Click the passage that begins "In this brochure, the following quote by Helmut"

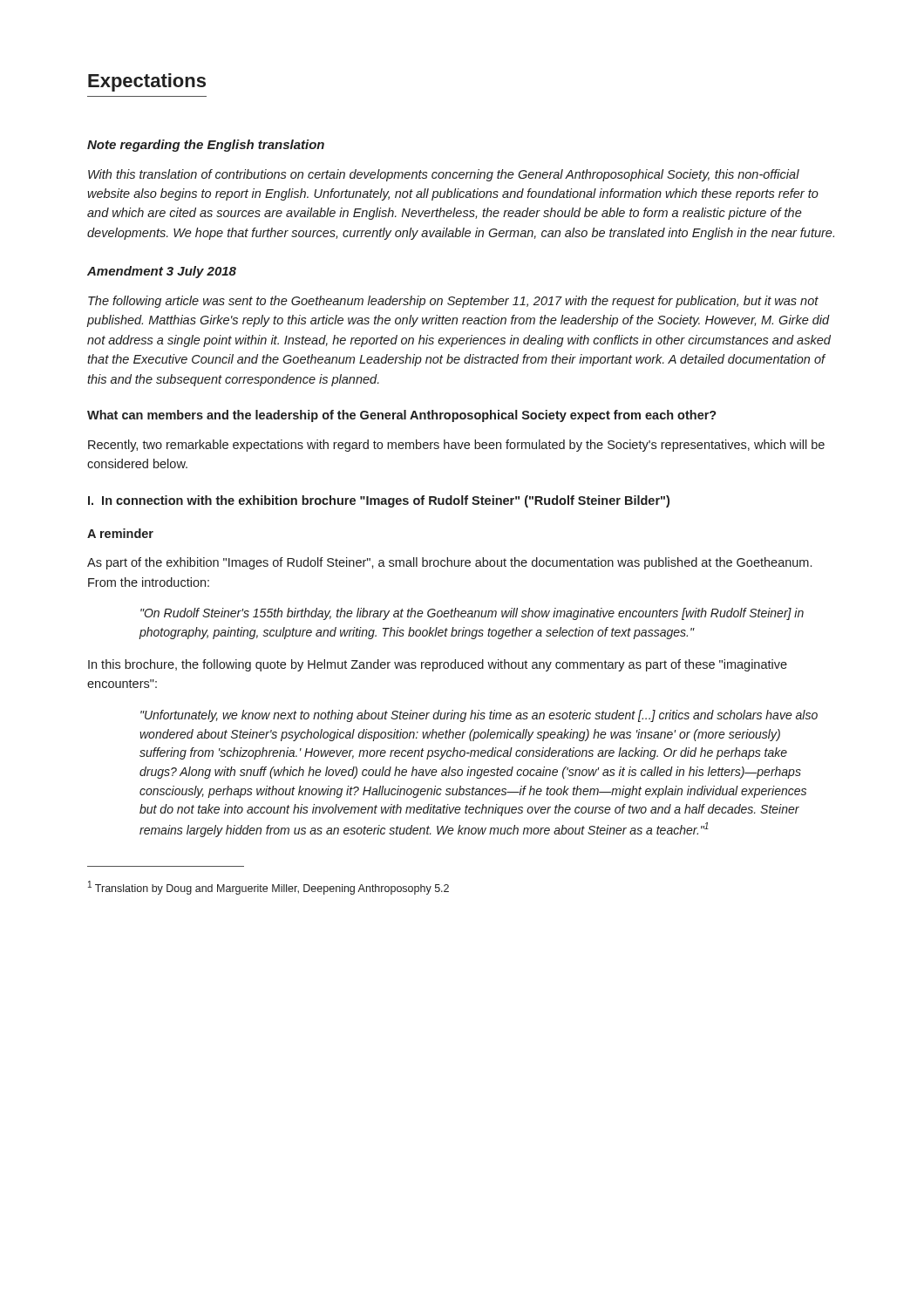coord(462,674)
